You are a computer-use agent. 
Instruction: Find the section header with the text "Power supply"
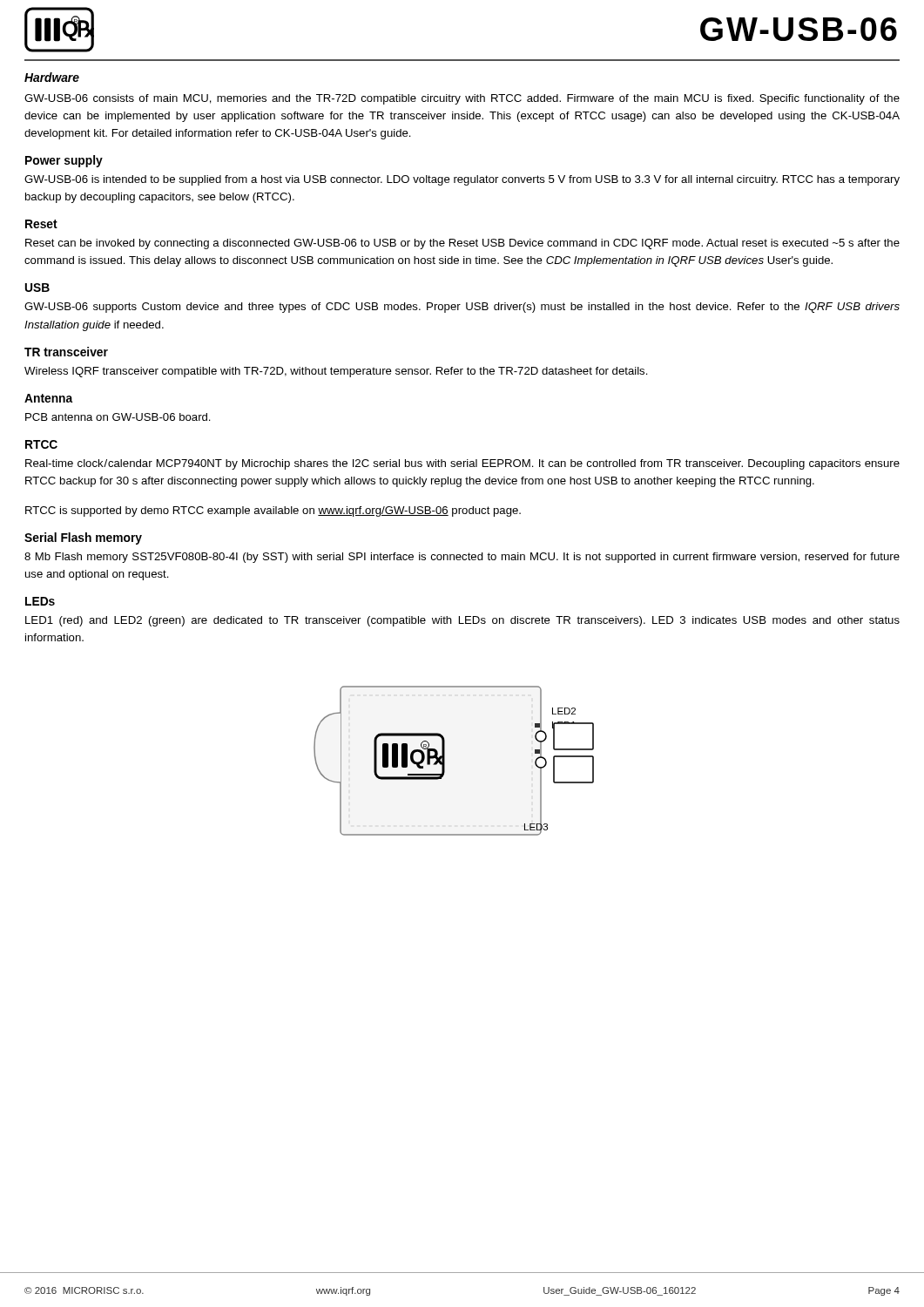[x=63, y=161]
